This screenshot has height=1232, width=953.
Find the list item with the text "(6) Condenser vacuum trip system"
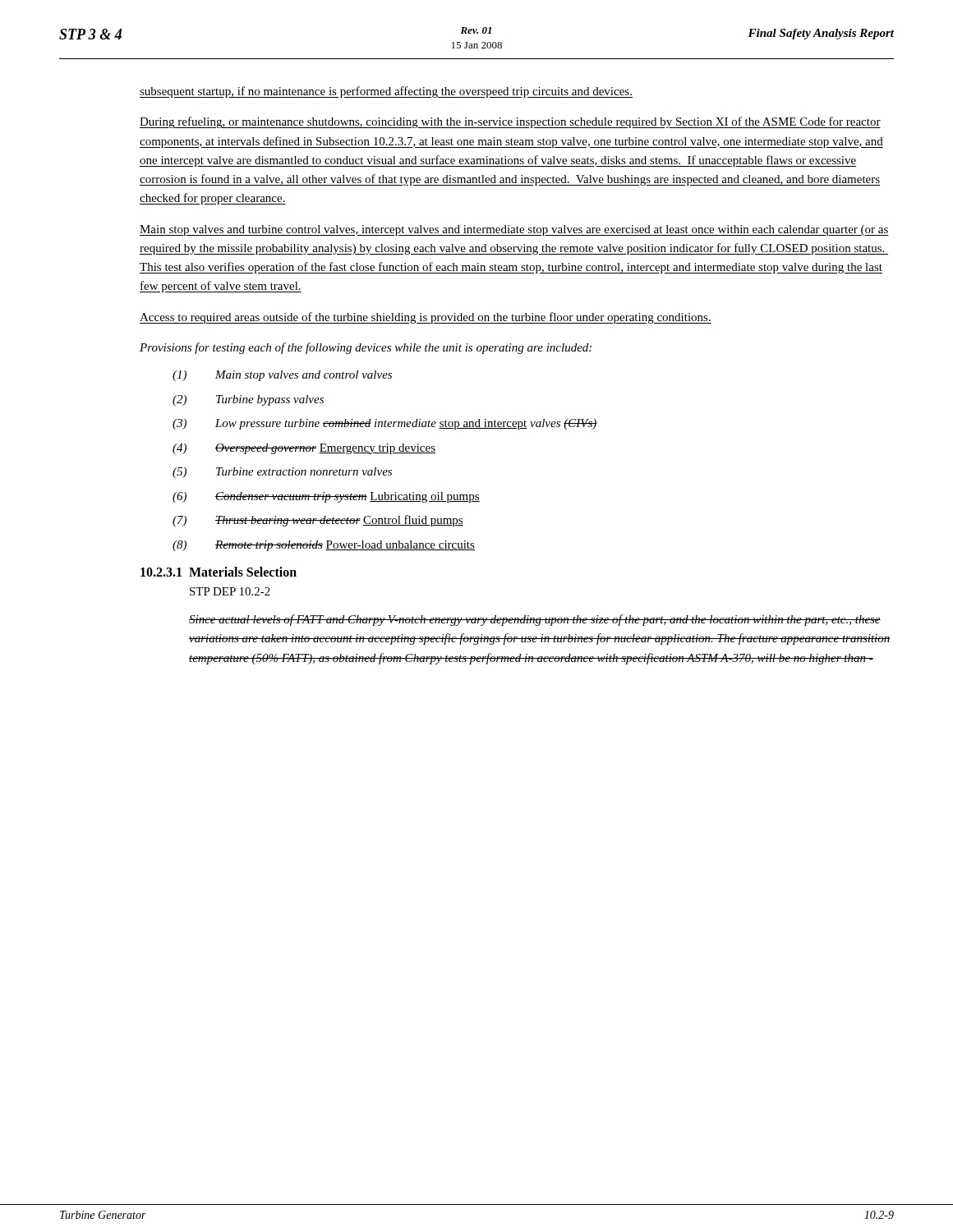(x=326, y=496)
